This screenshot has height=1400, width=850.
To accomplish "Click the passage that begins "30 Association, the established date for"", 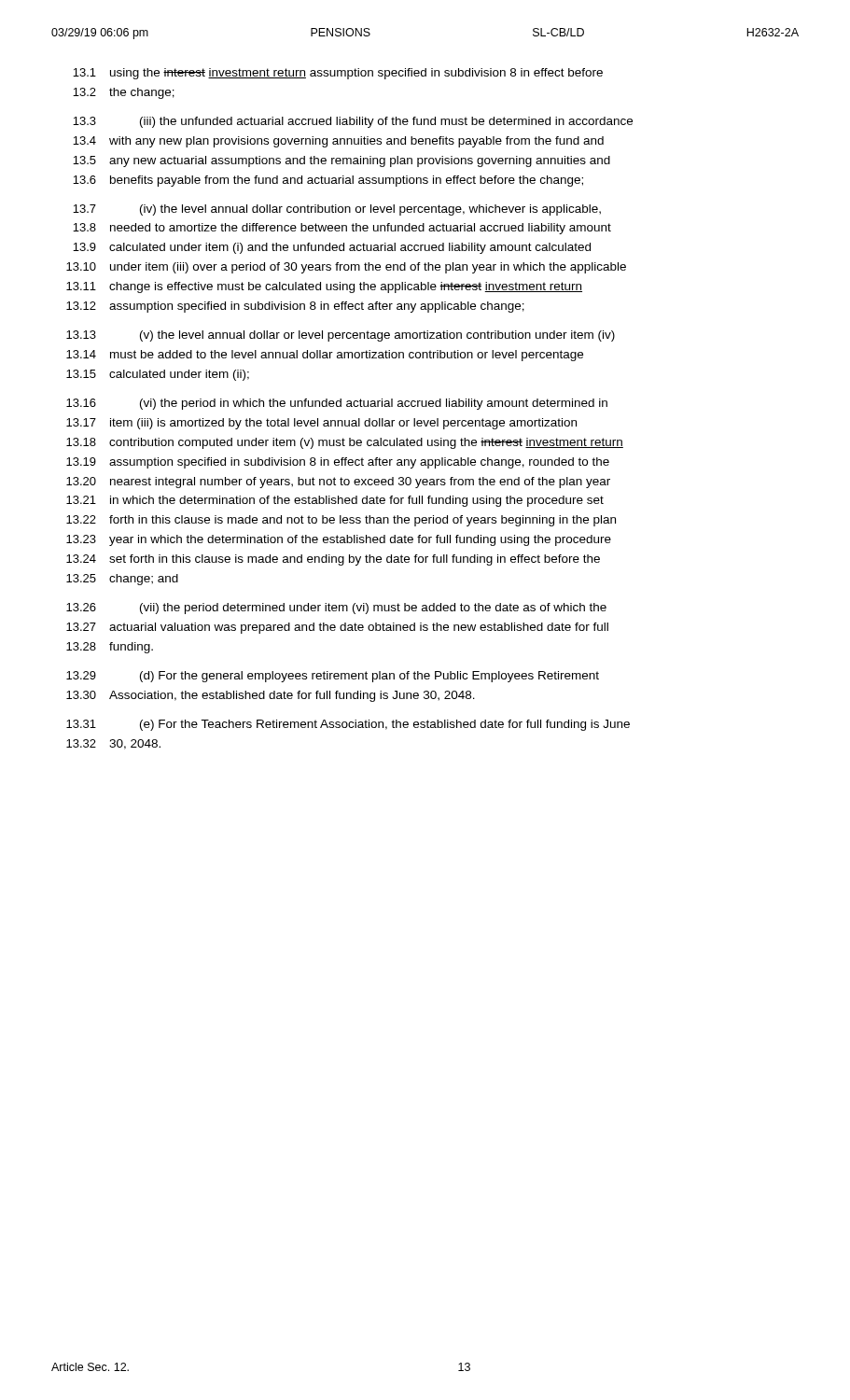I will point(425,696).
